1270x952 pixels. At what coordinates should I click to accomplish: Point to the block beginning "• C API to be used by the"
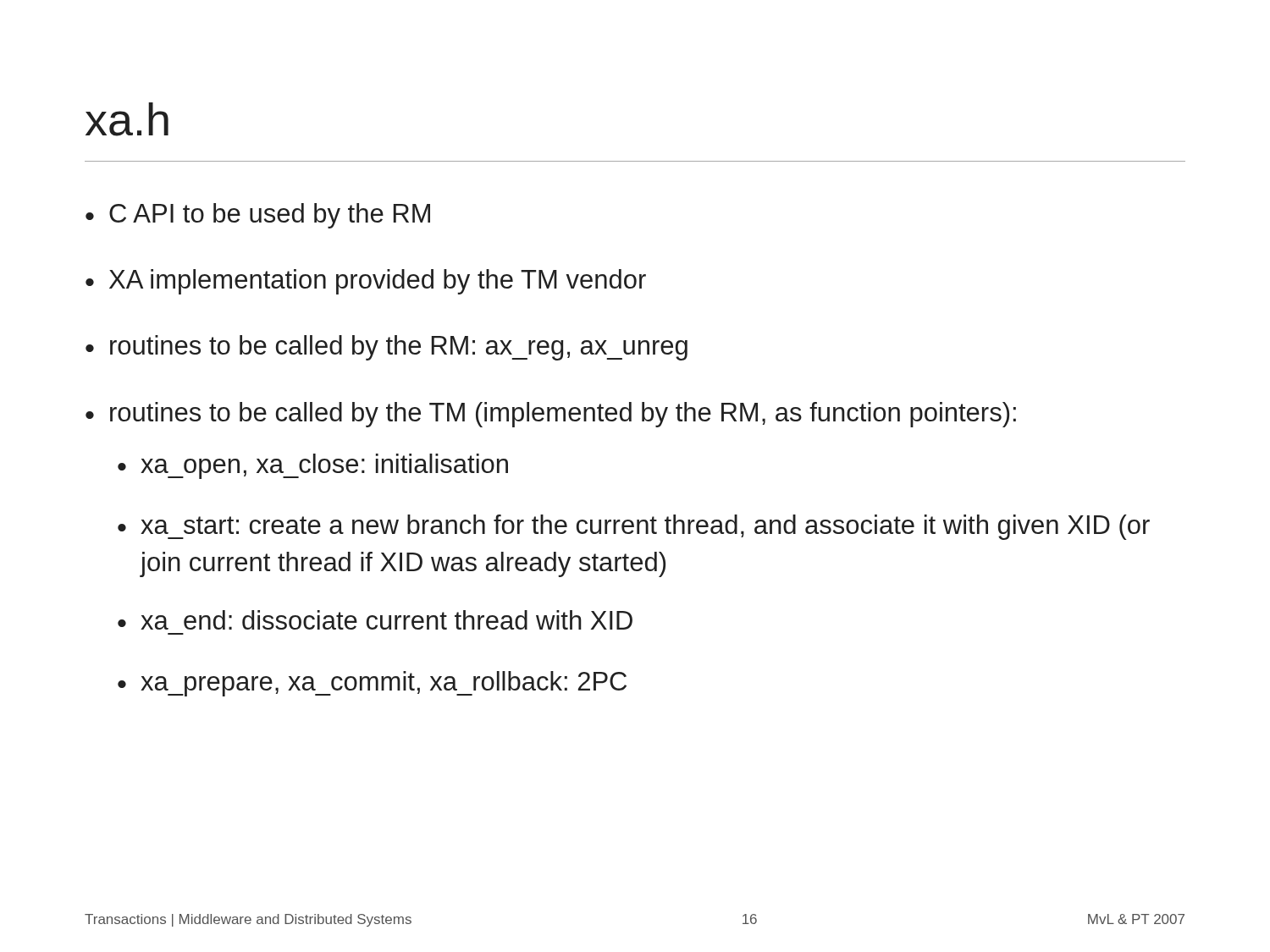[258, 216]
